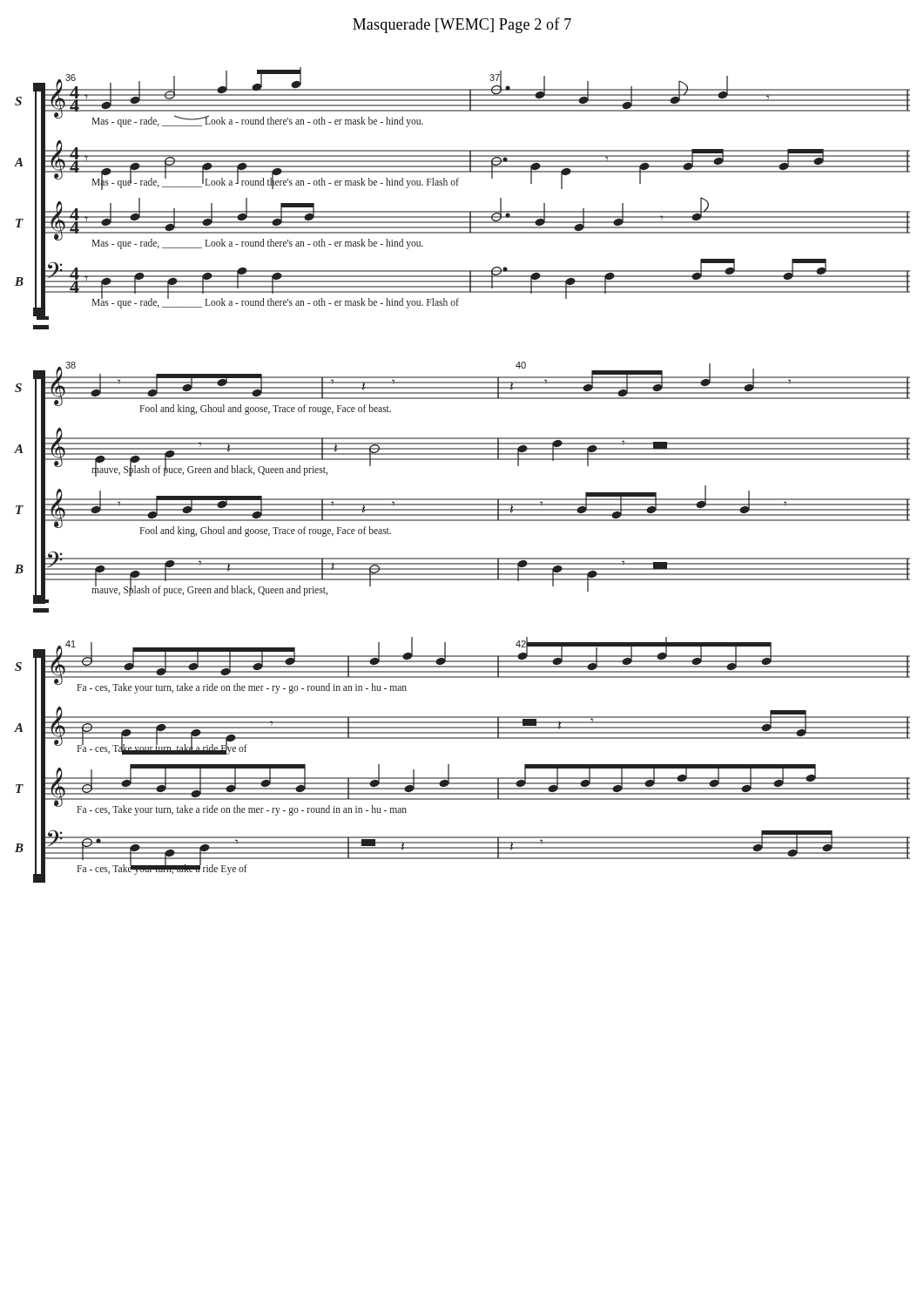
Task: Click a engineering diagram
Action: pos(462,672)
